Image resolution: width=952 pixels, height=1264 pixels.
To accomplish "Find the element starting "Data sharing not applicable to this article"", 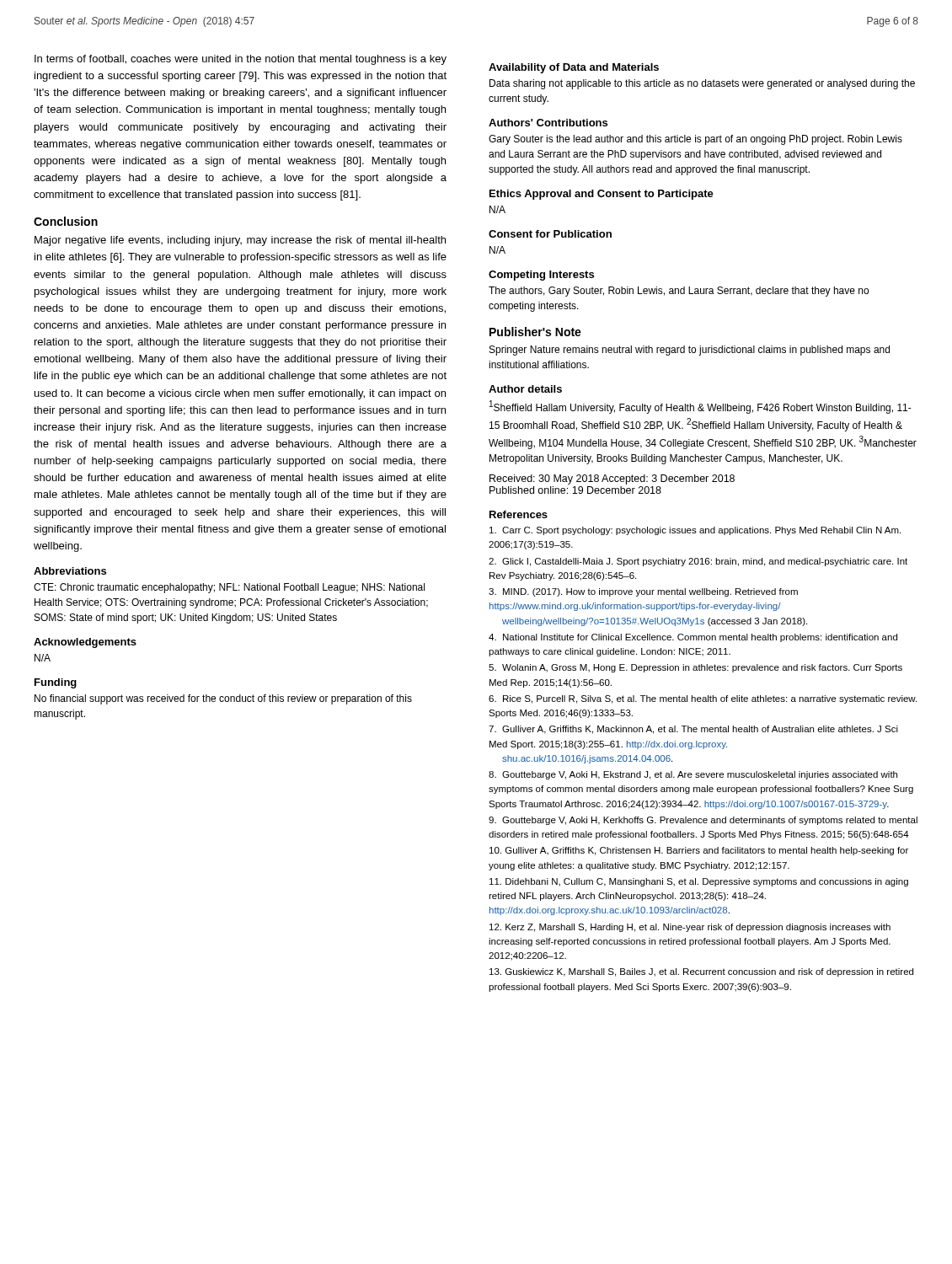I will click(x=702, y=91).
